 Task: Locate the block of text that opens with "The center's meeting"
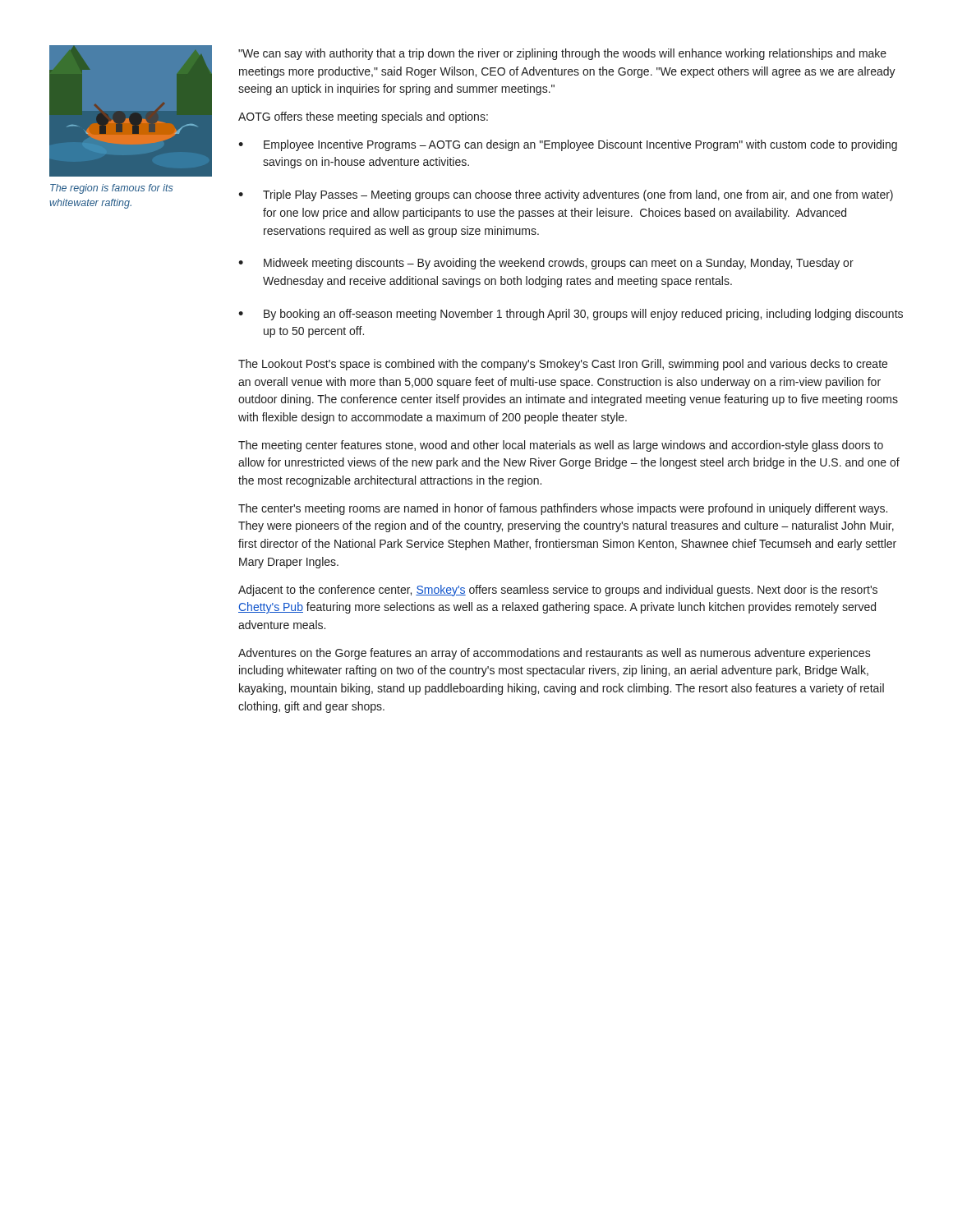(x=571, y=536)
